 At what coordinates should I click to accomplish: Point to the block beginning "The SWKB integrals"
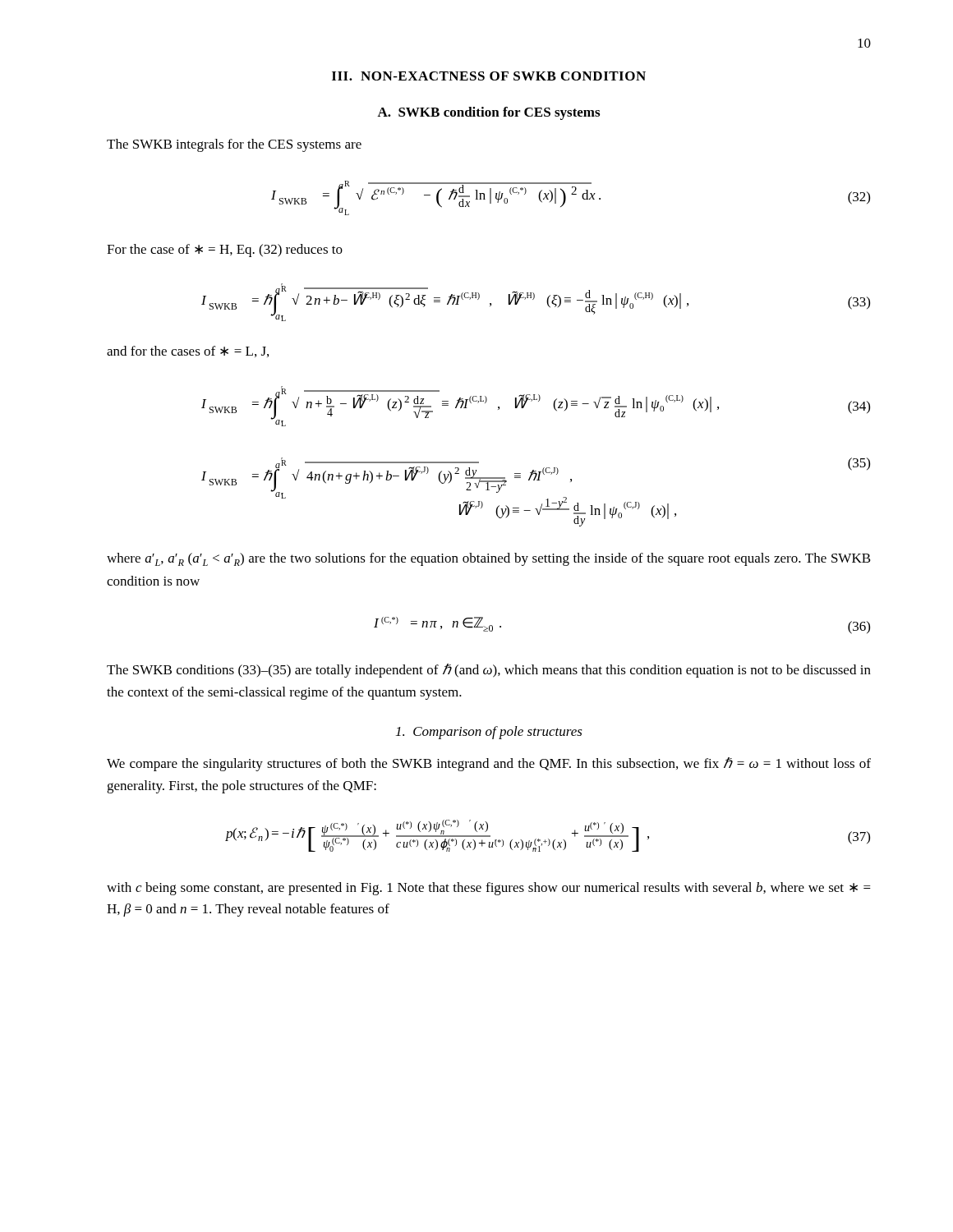pos(234,144)
